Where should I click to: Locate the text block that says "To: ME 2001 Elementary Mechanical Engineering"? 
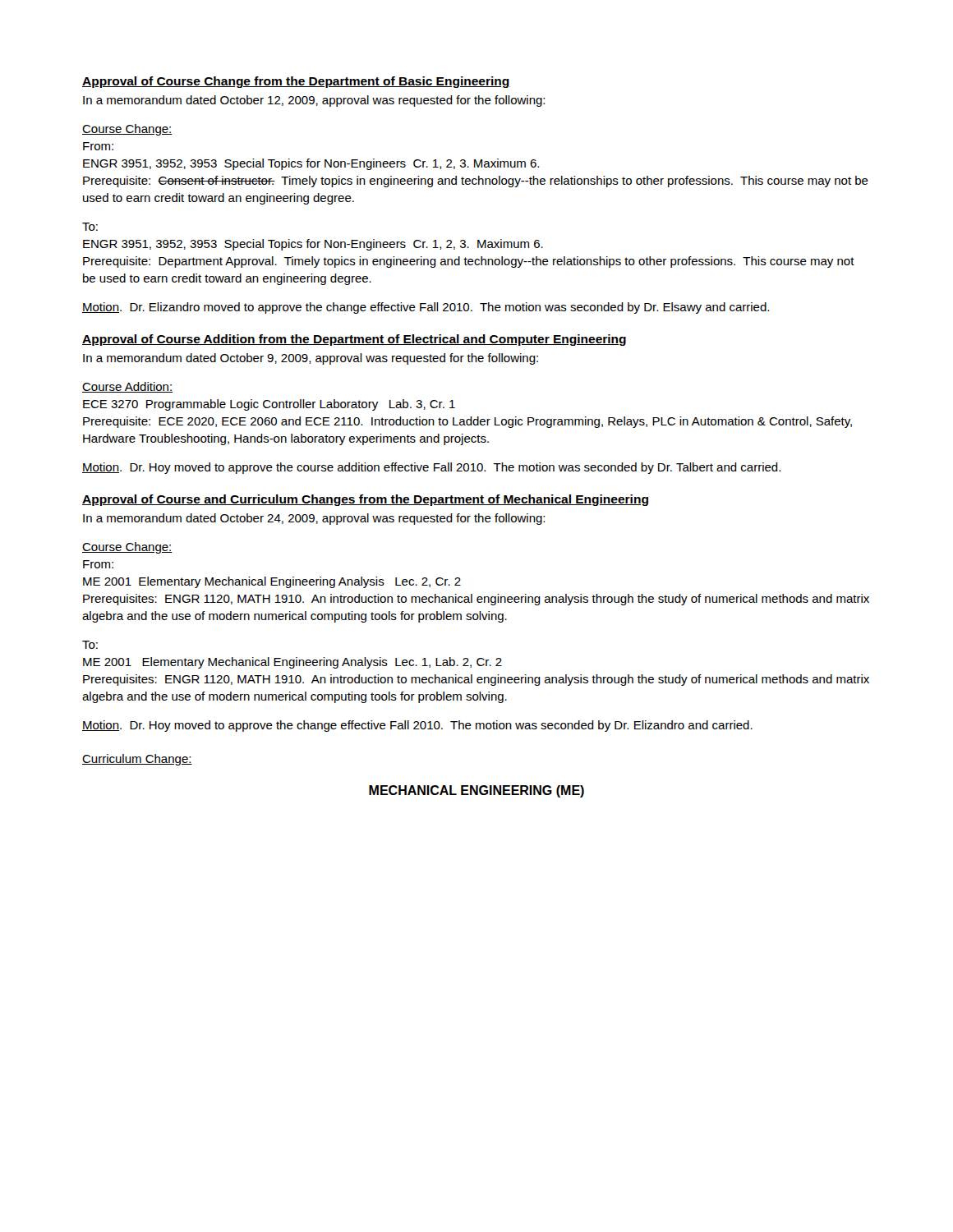(x=476, y=670)
